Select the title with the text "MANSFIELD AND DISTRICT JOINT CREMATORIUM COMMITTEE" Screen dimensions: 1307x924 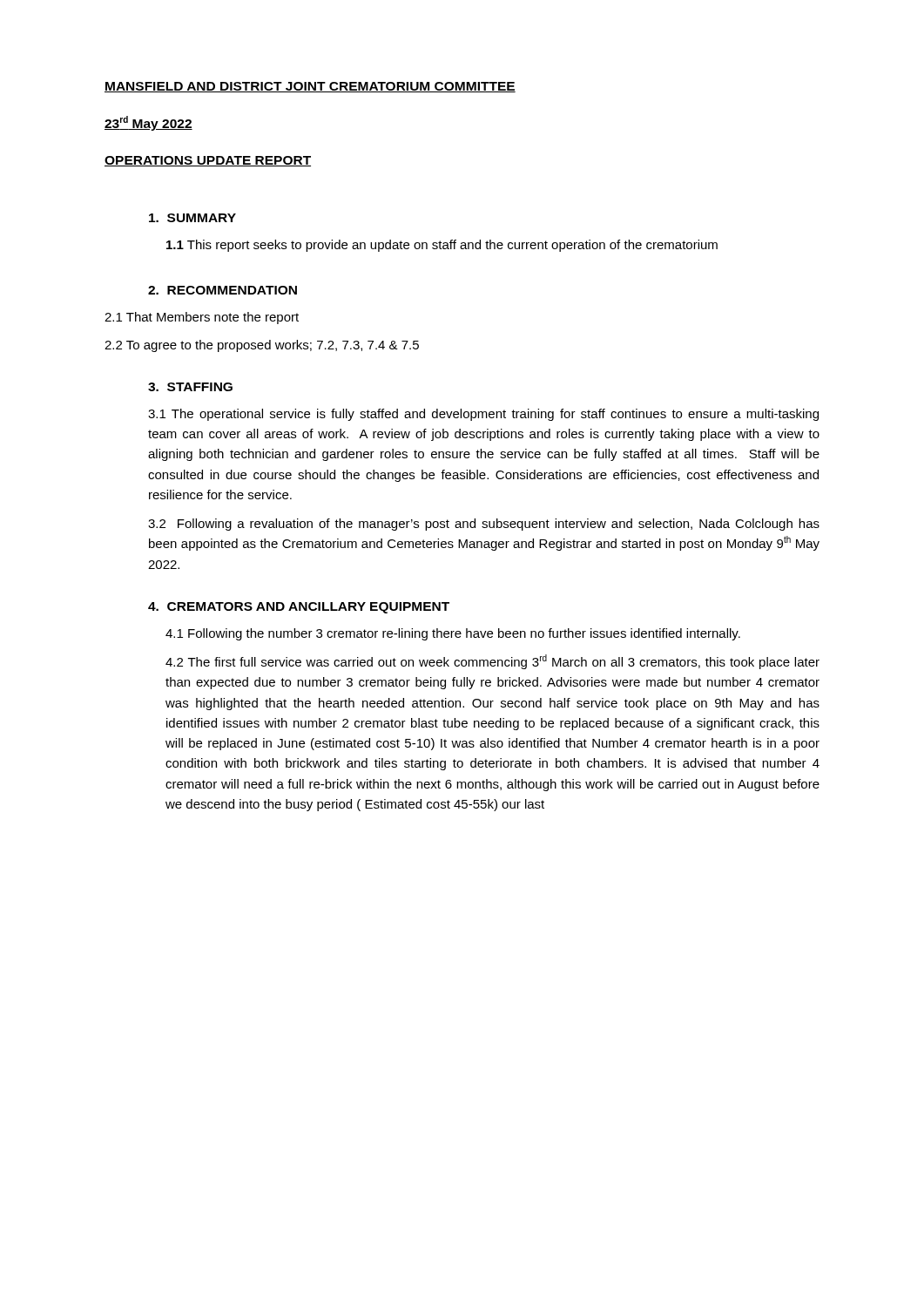310,86
